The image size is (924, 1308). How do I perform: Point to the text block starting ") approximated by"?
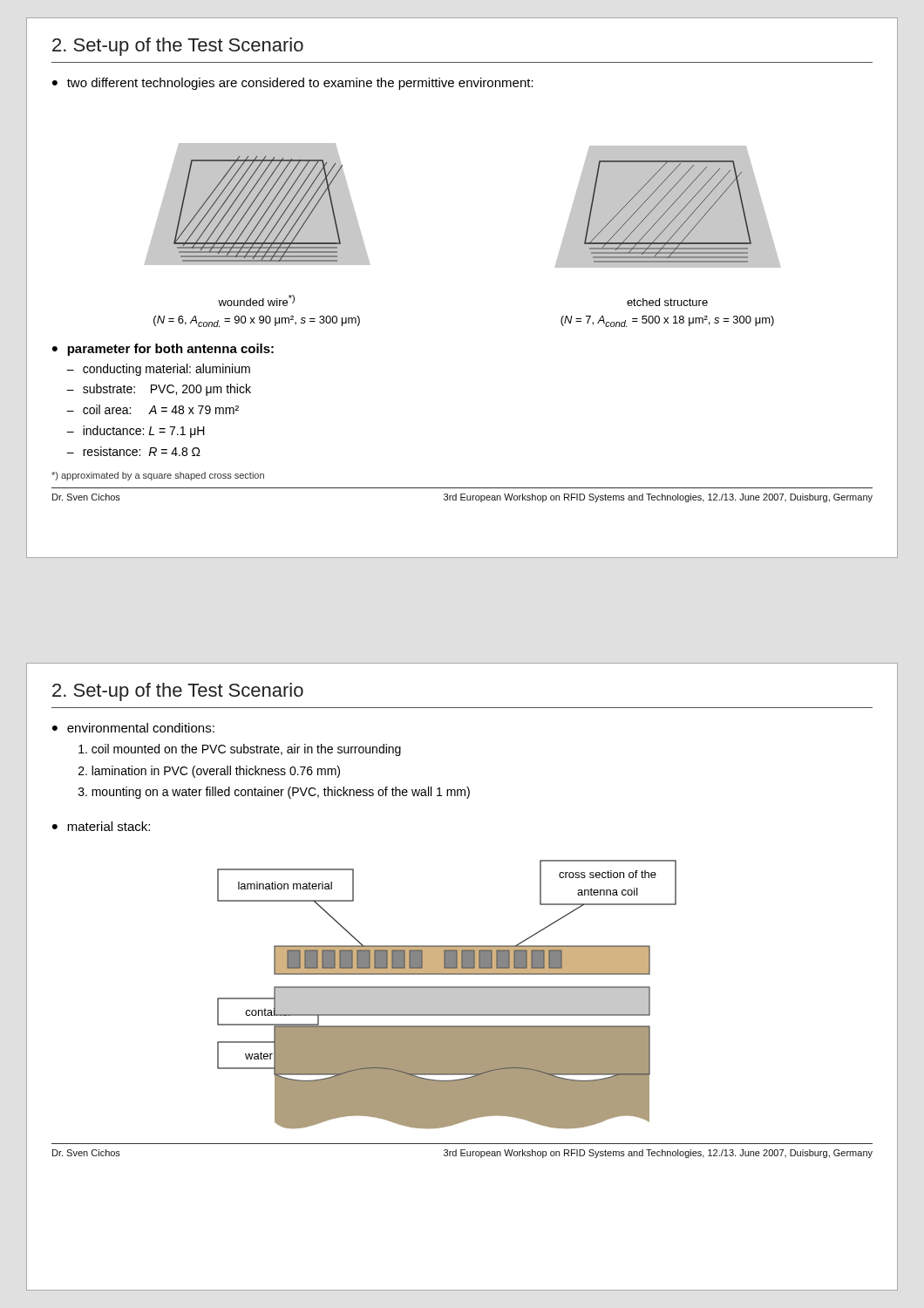click(158, 475)
